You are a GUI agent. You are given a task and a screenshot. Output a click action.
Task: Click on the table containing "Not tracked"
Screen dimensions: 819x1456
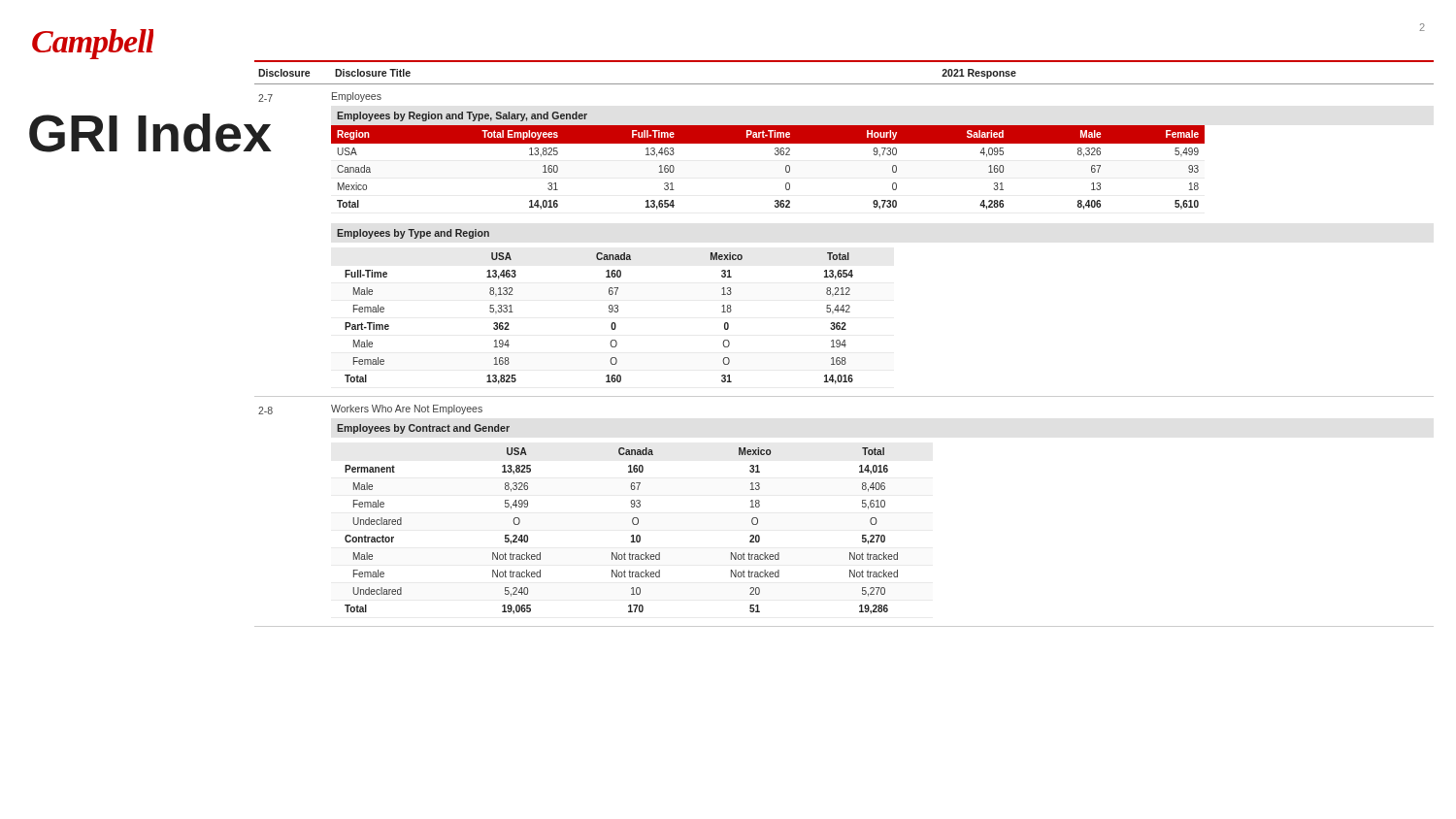(x=882, y=530)
